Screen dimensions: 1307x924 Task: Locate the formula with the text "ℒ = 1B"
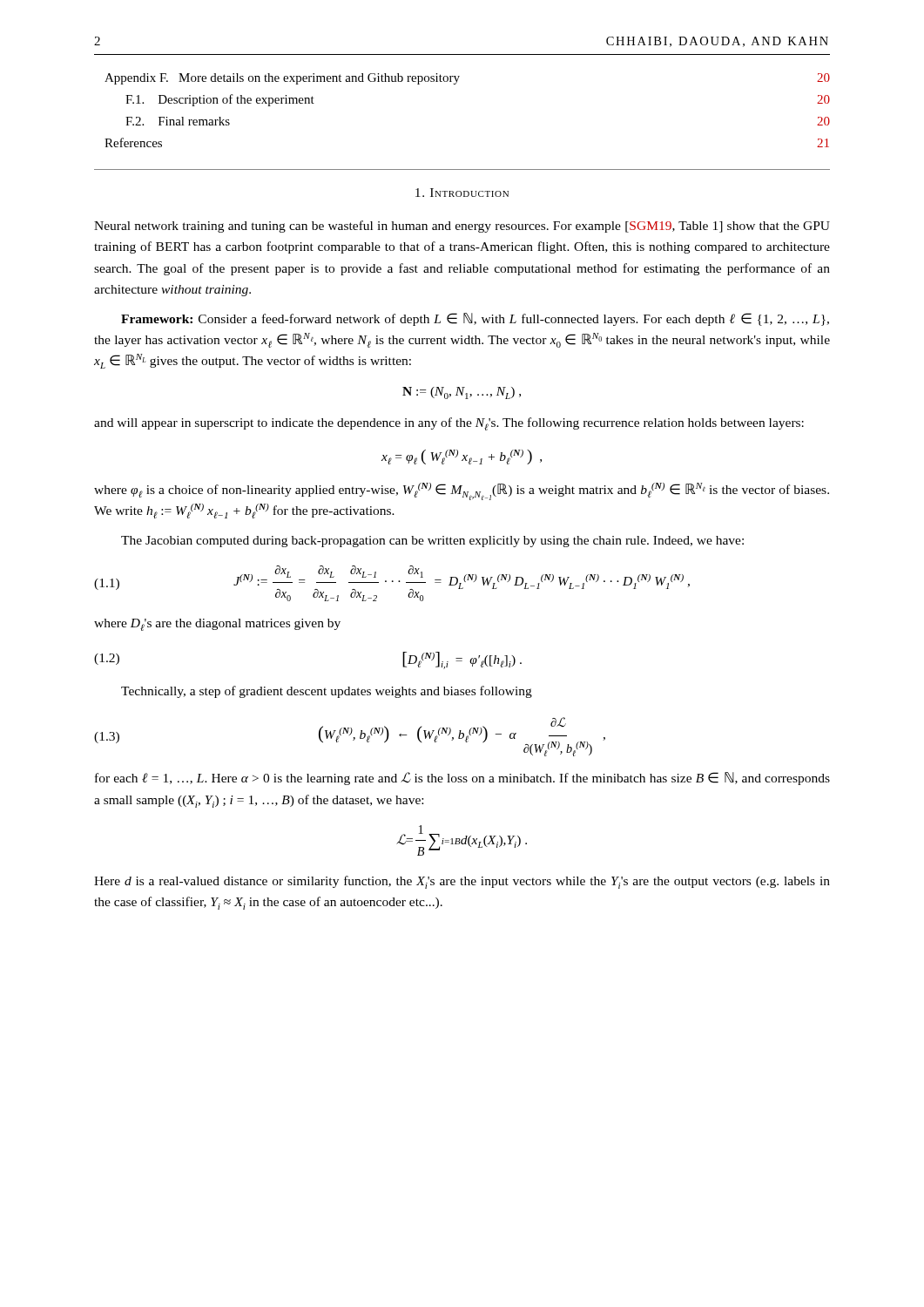click(462, 840)
